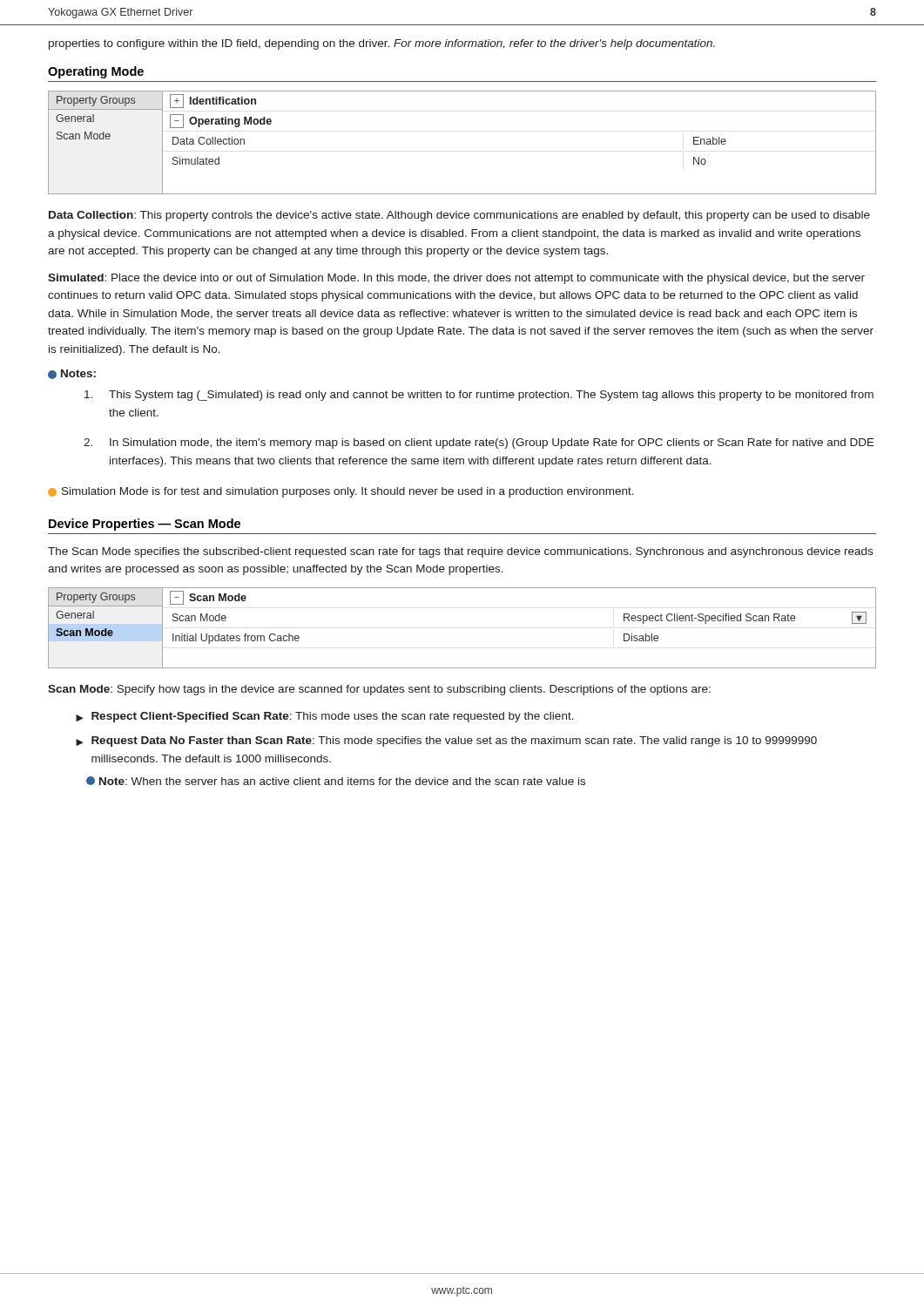The width and height of the screenshot is (924, 1307).
Task: Locate the block of text that opens with "Scan Mode: Specify how tags in"
Action: click(x=380, y=689)
